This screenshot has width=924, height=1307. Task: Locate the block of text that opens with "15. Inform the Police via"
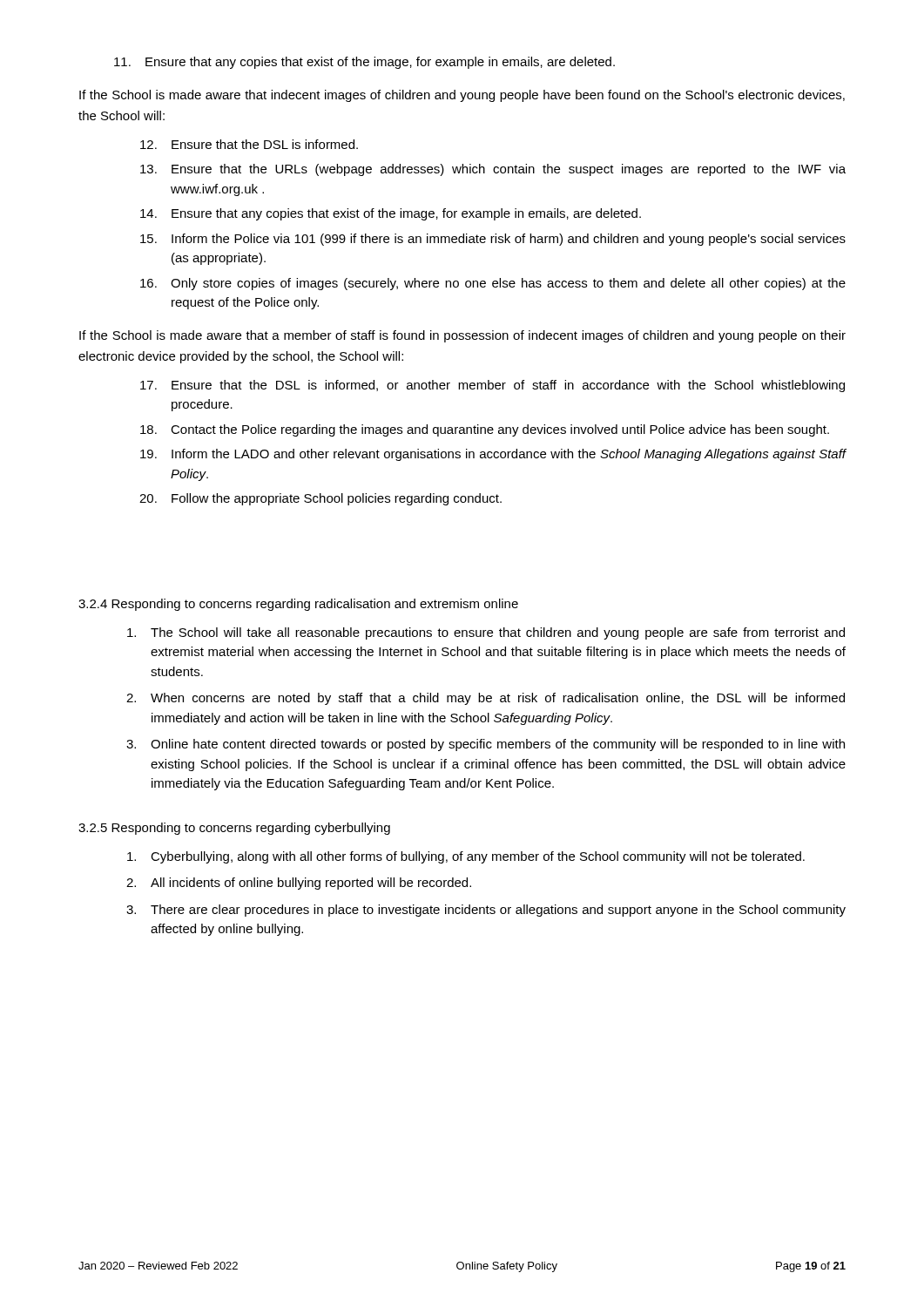point(492,248)
